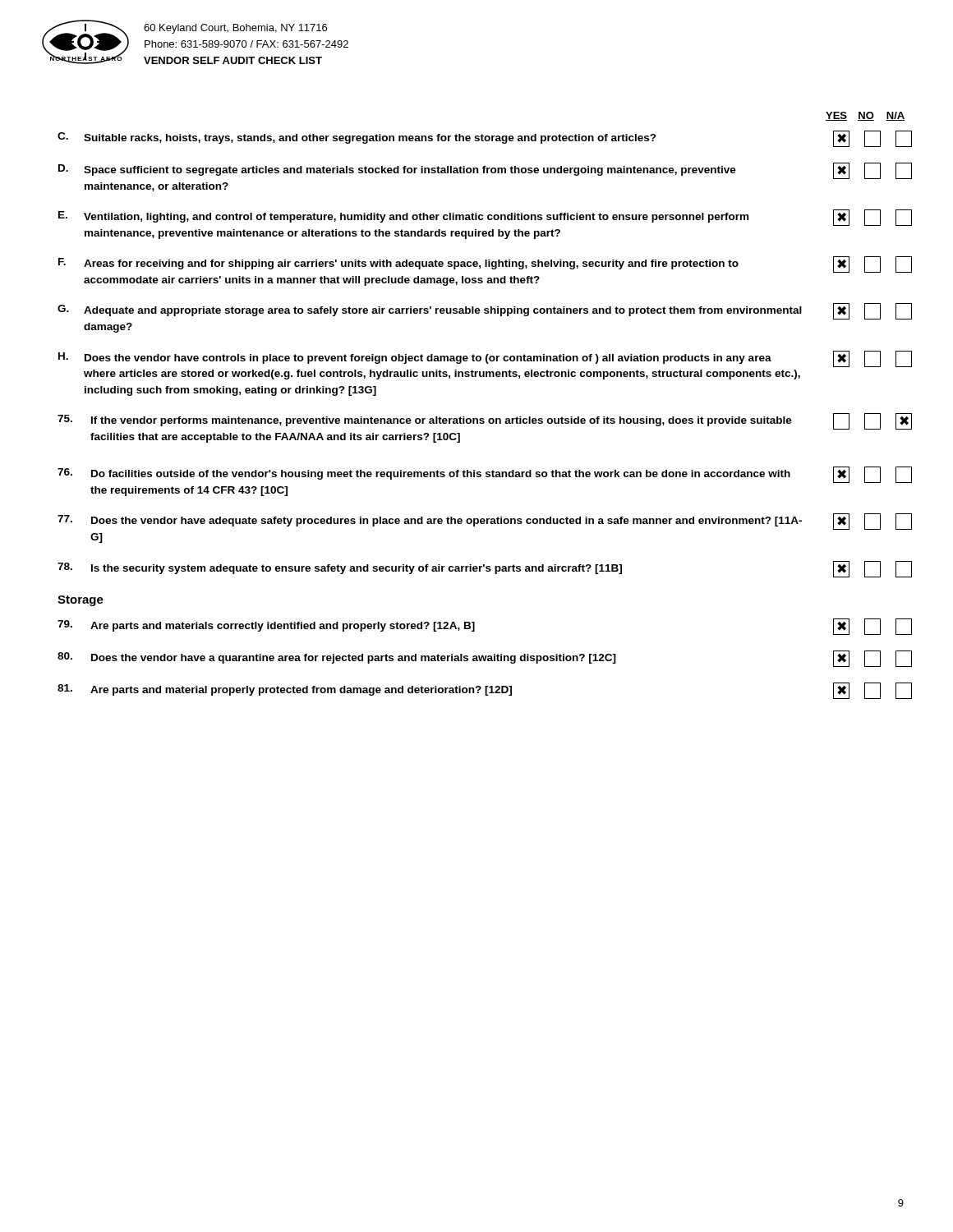Locate the block of text that opens with "F. Areas for receiving and"
The height and width of the screenshot is (1232, 953).
[x=485, y=272]
